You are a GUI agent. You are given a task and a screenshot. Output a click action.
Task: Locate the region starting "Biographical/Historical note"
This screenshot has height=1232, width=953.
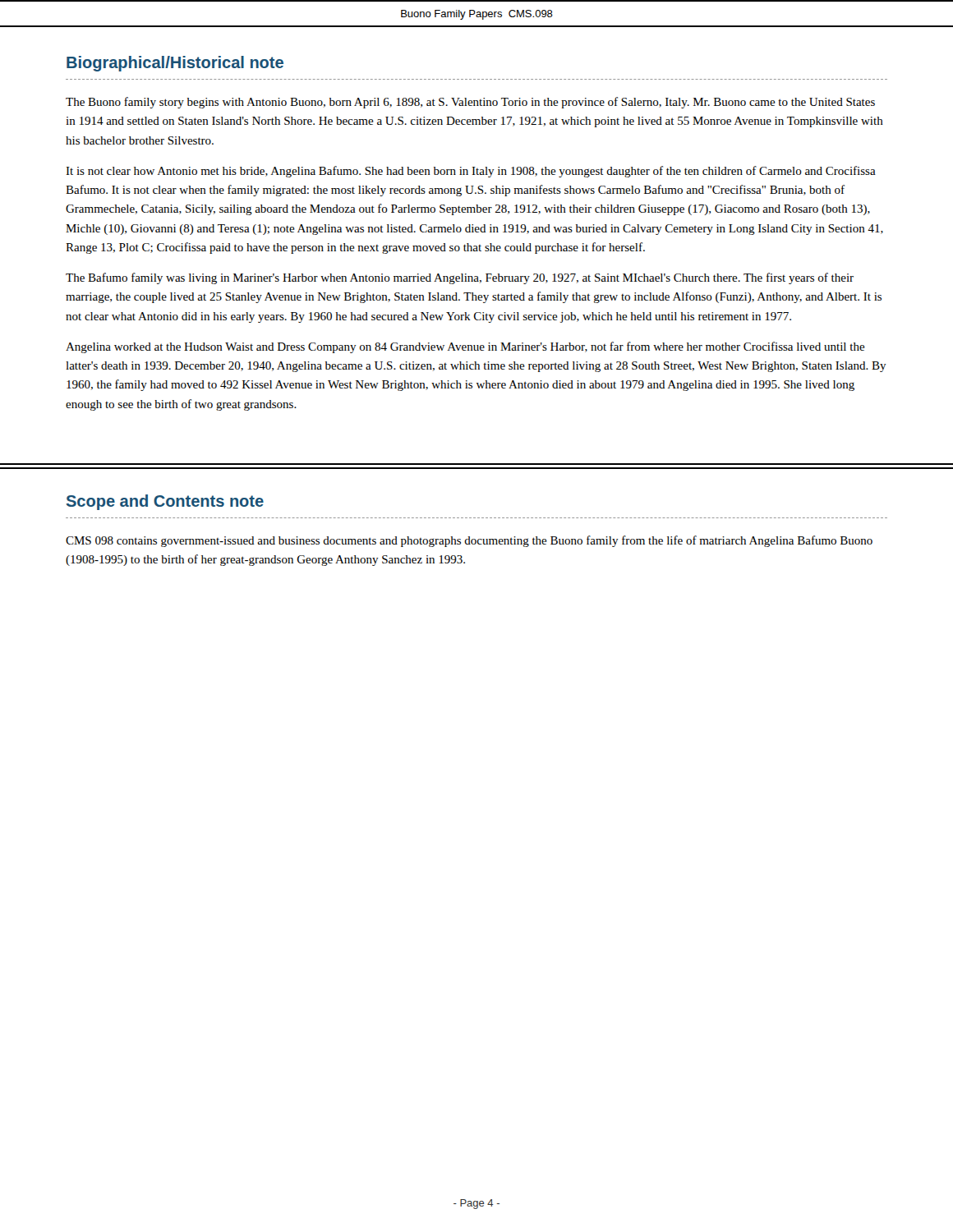coord(175,62)
